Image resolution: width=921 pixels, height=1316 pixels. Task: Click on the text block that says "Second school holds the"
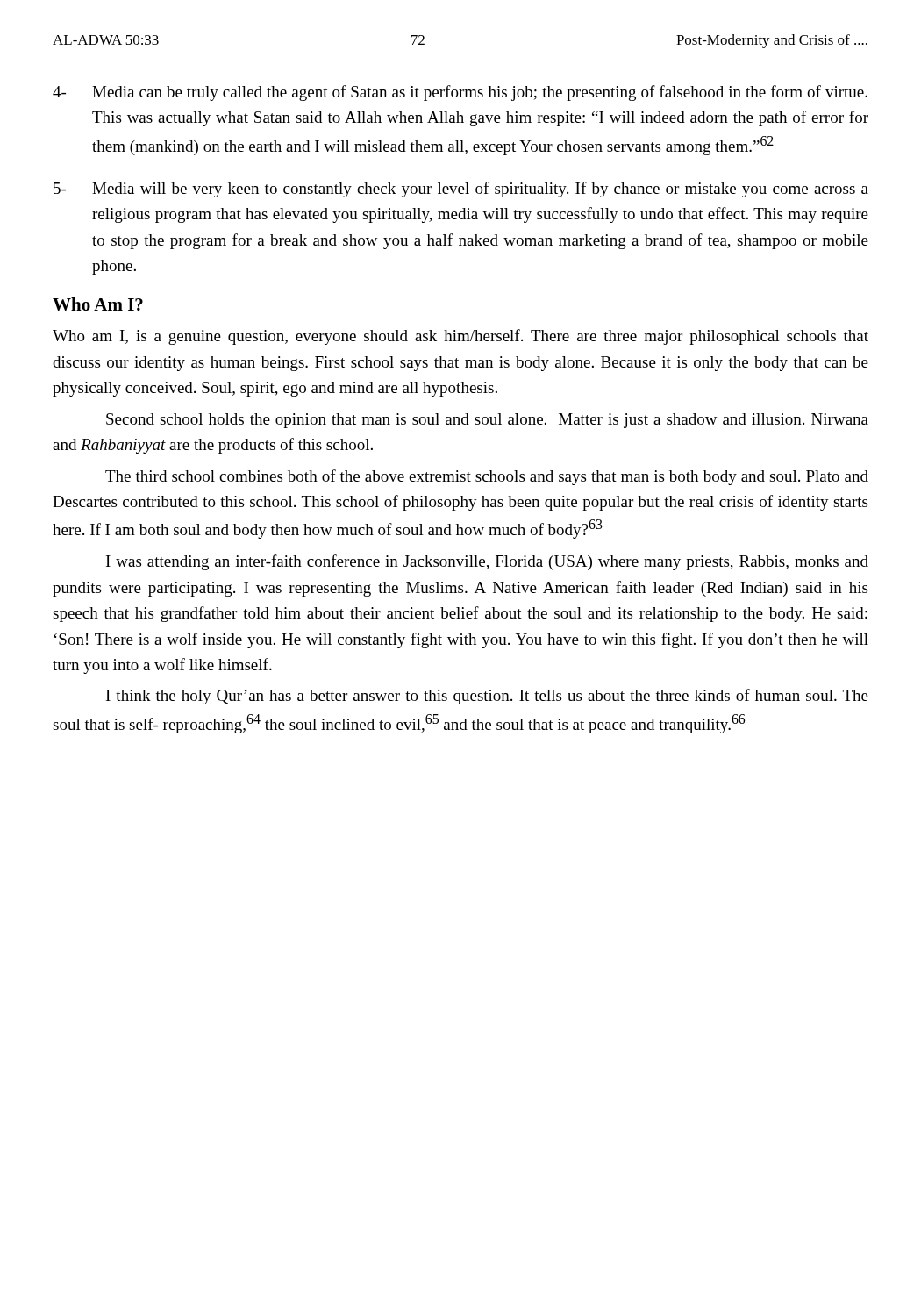[x=460, y=432]
